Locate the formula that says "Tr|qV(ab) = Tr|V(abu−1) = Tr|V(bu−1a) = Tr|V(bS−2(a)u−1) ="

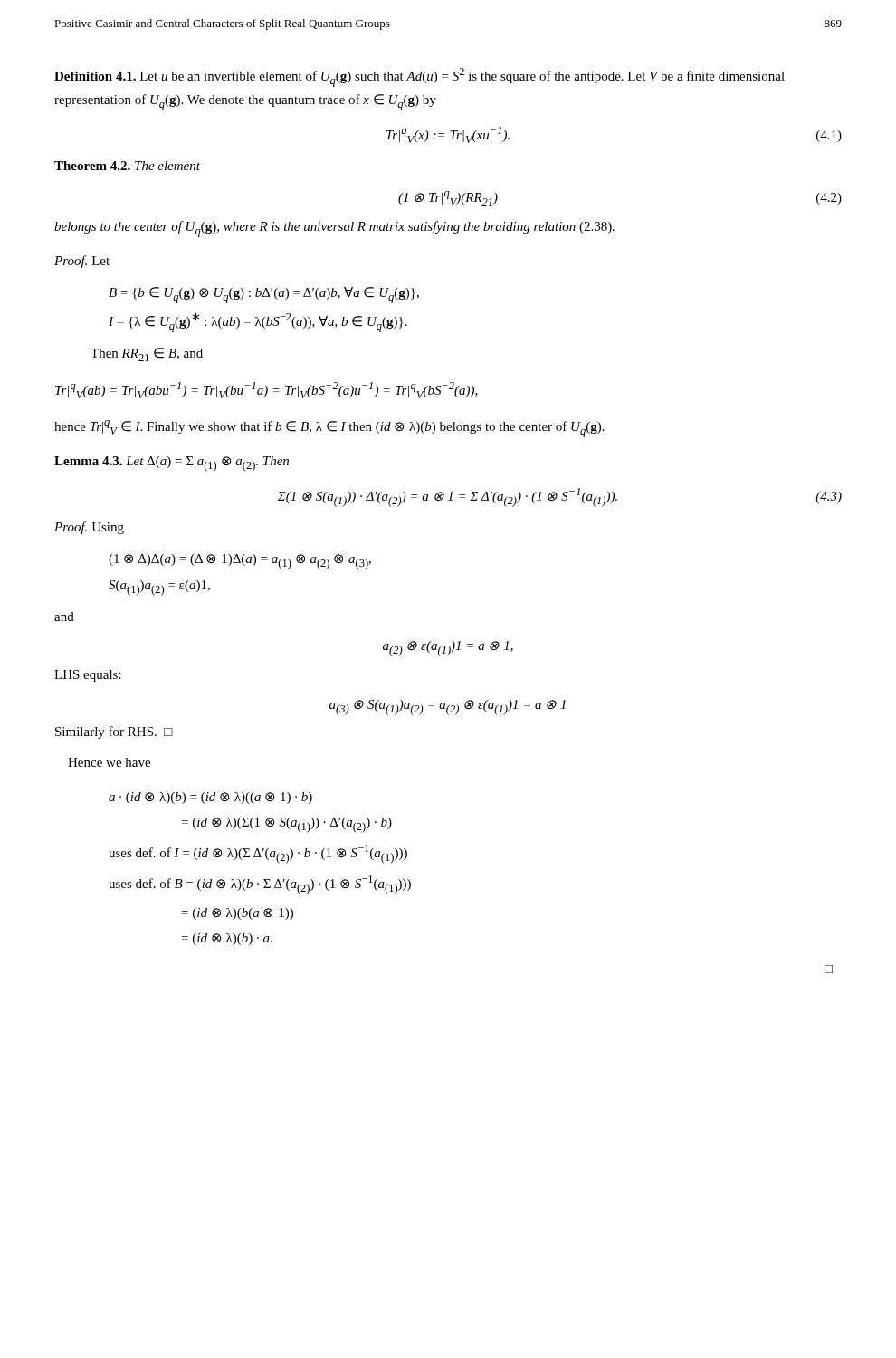(x=448, y=390)
